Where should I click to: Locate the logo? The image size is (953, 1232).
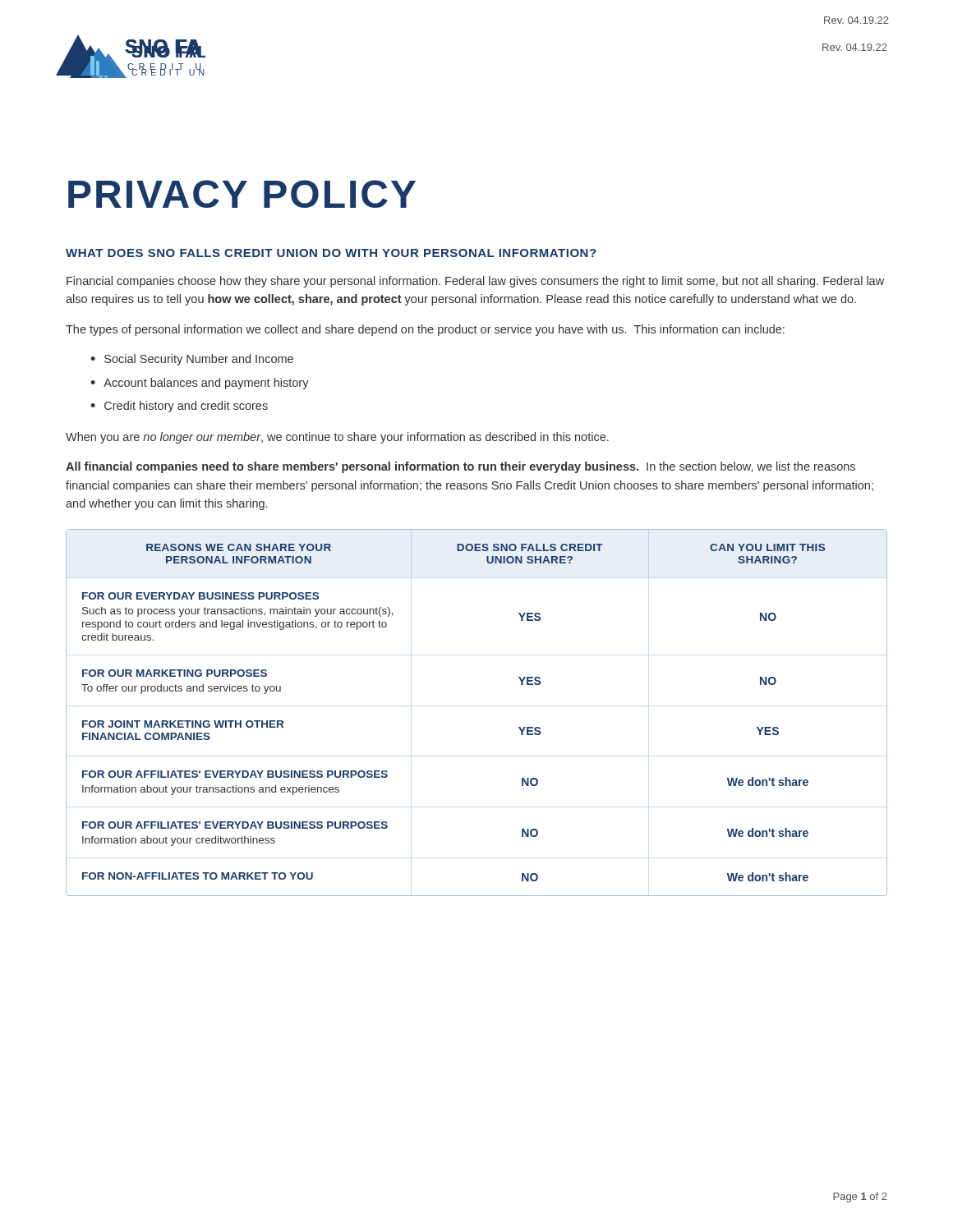[x=125, y=55]
